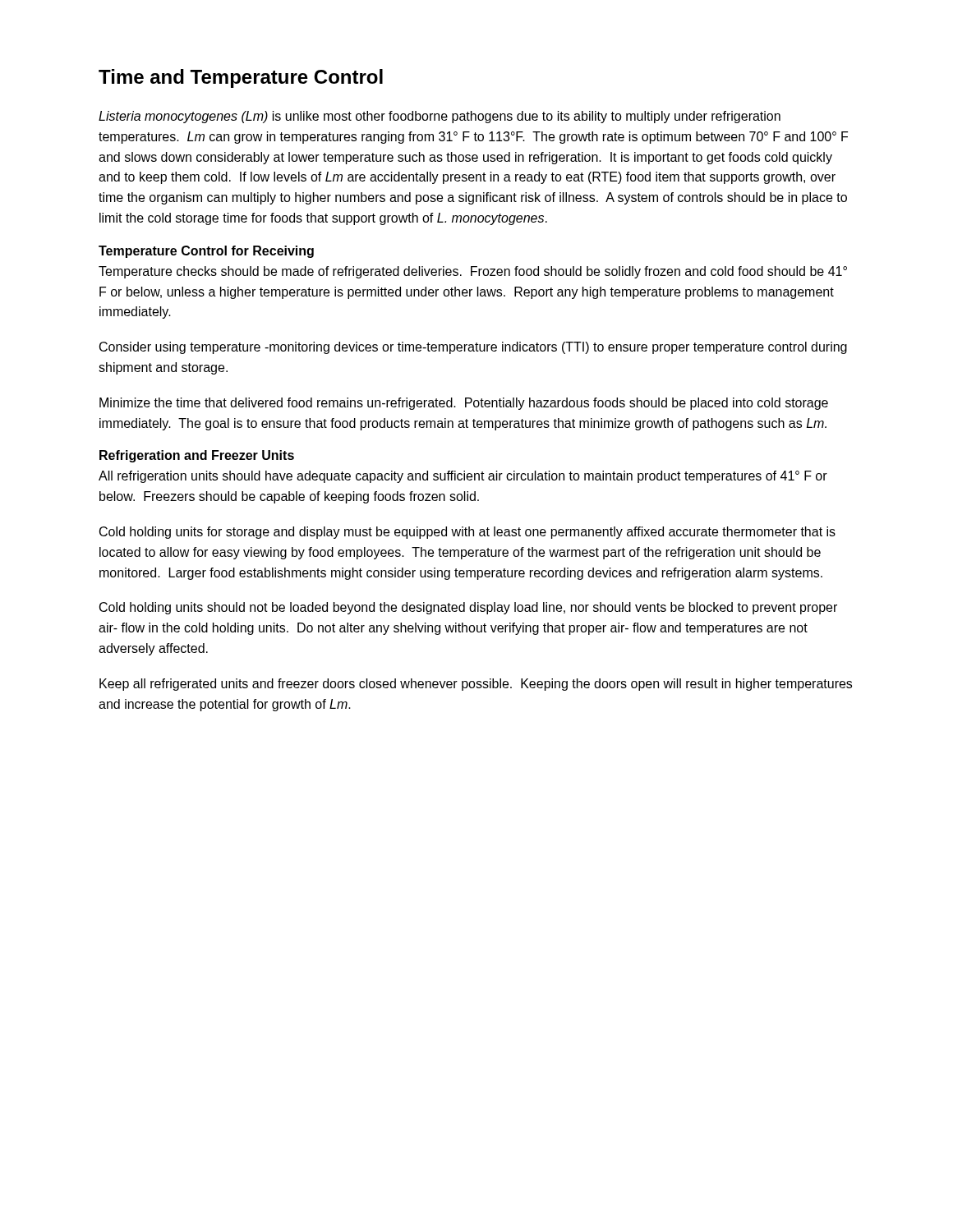Screen dimensions: 1232x953
Task: Select the section header with the text "Temperature Control for Receiving"
Action: 207,251
